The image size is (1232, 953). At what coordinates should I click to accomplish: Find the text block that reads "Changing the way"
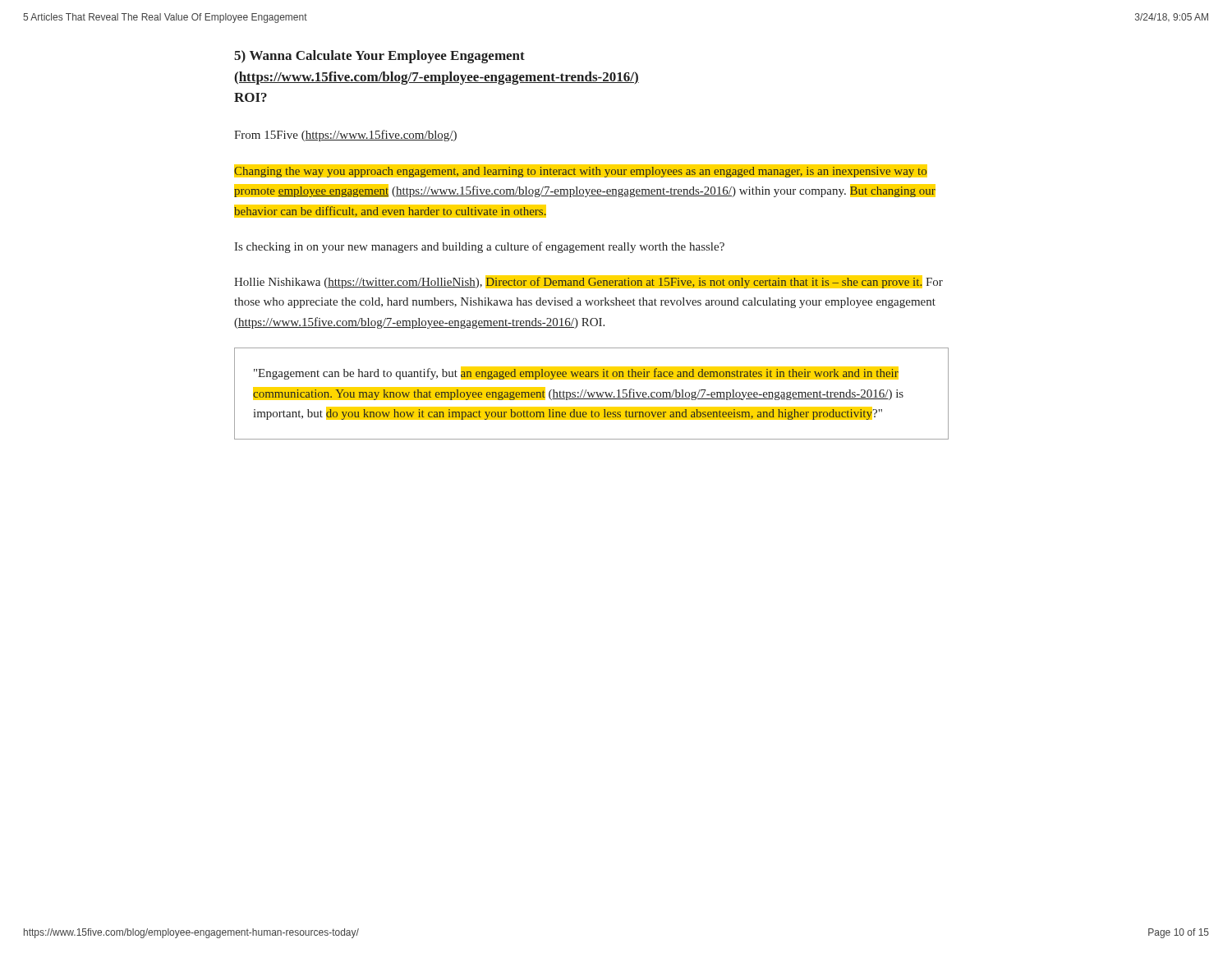click(585, 191)
